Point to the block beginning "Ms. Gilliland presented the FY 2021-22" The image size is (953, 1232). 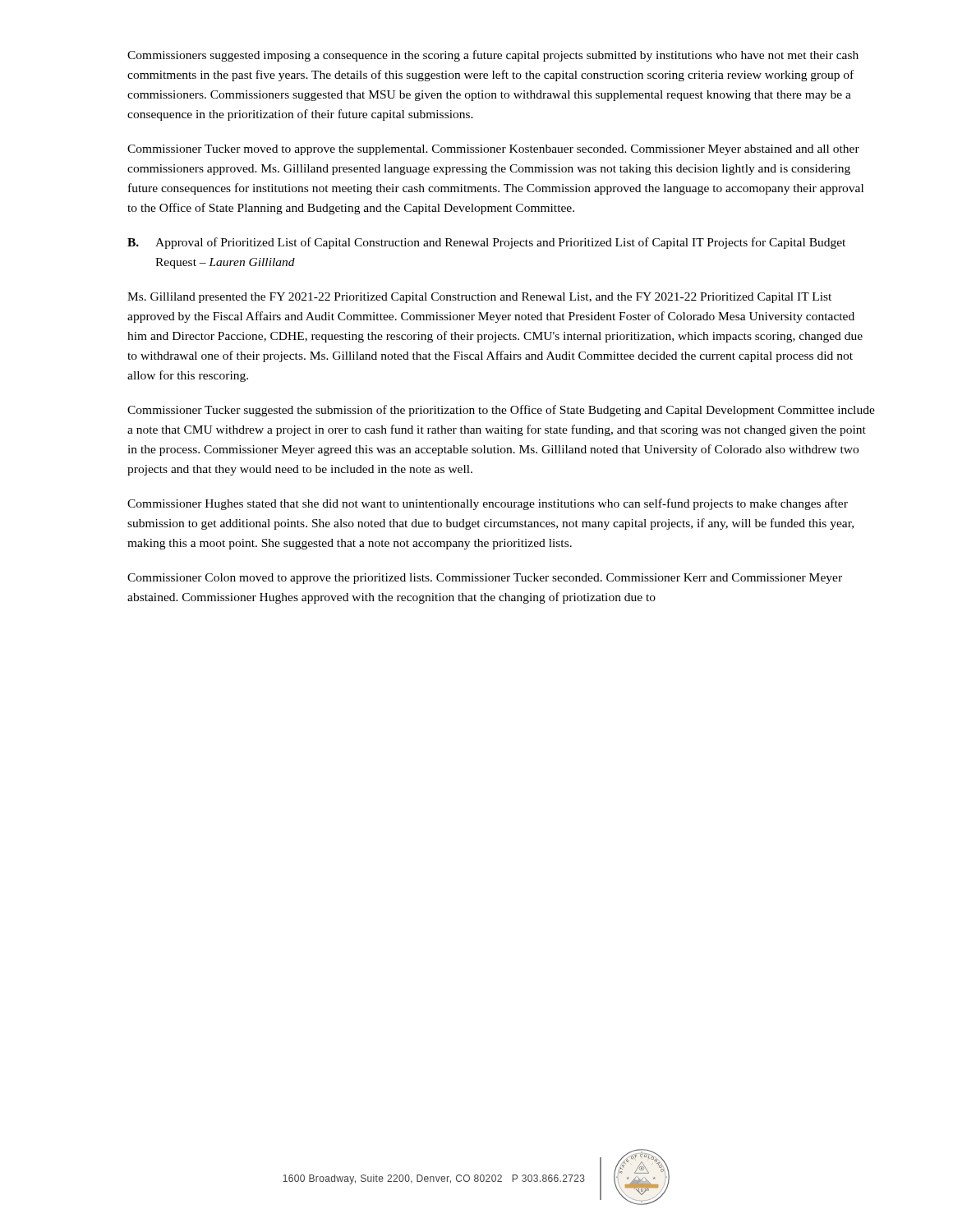click(x=495, y=336)
